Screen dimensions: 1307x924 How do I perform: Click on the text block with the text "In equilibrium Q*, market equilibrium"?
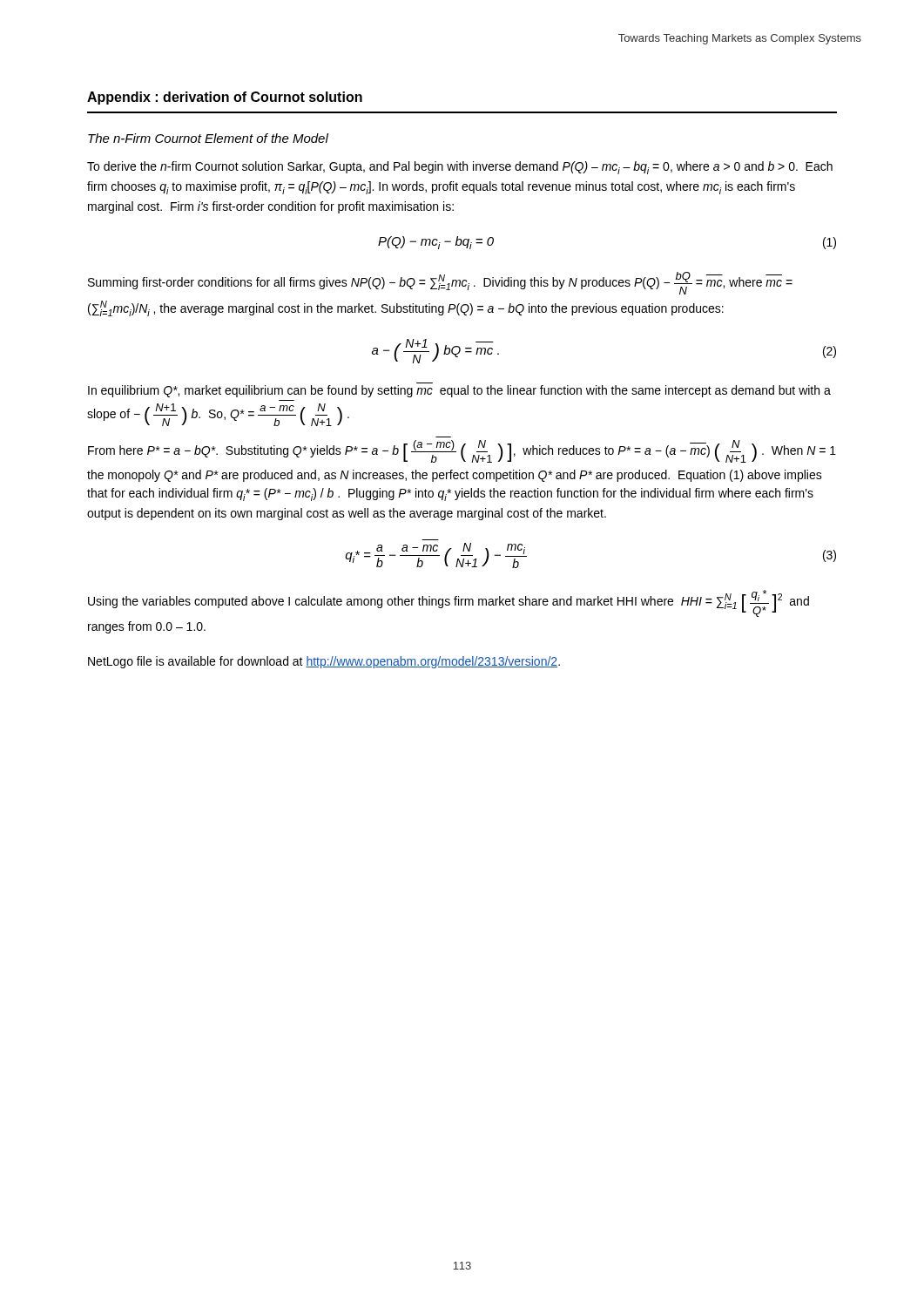pyautogui.click(x=459, y=406)
